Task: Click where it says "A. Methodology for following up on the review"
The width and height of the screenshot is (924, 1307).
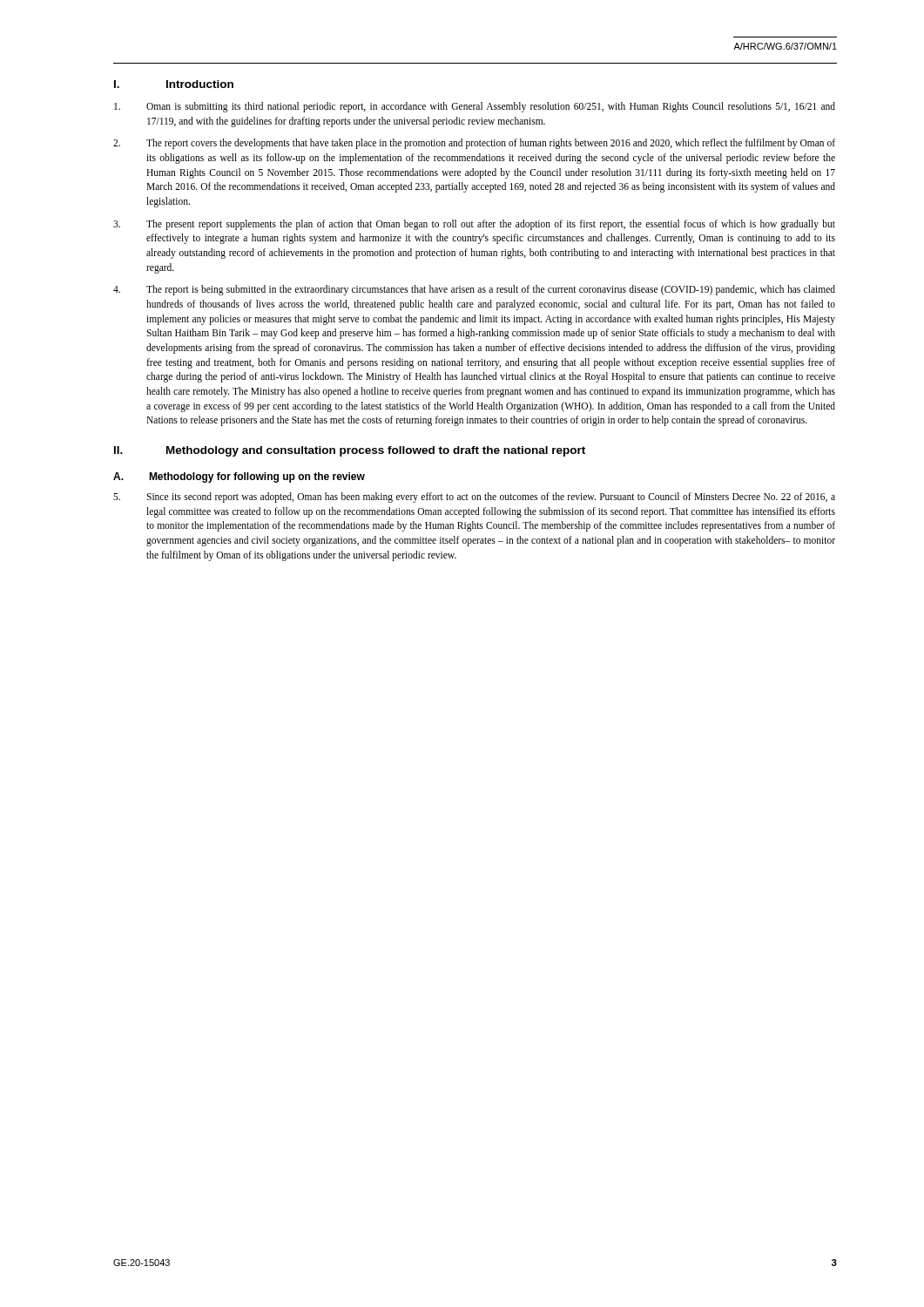Action: pyautogui.click(x=239, y=477)
